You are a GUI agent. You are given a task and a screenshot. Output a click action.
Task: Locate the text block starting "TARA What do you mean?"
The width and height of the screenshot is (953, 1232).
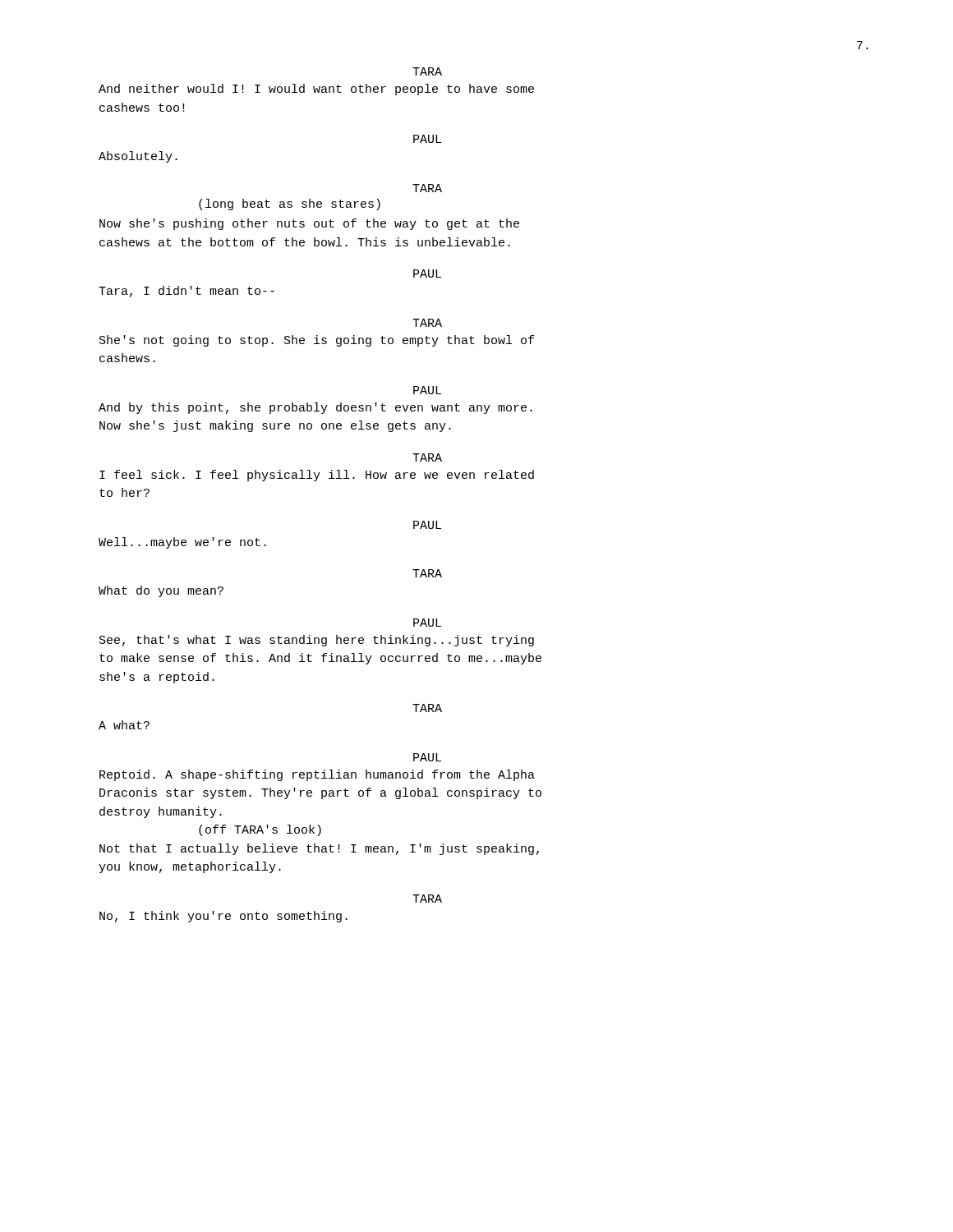click(x=427, y=585)
